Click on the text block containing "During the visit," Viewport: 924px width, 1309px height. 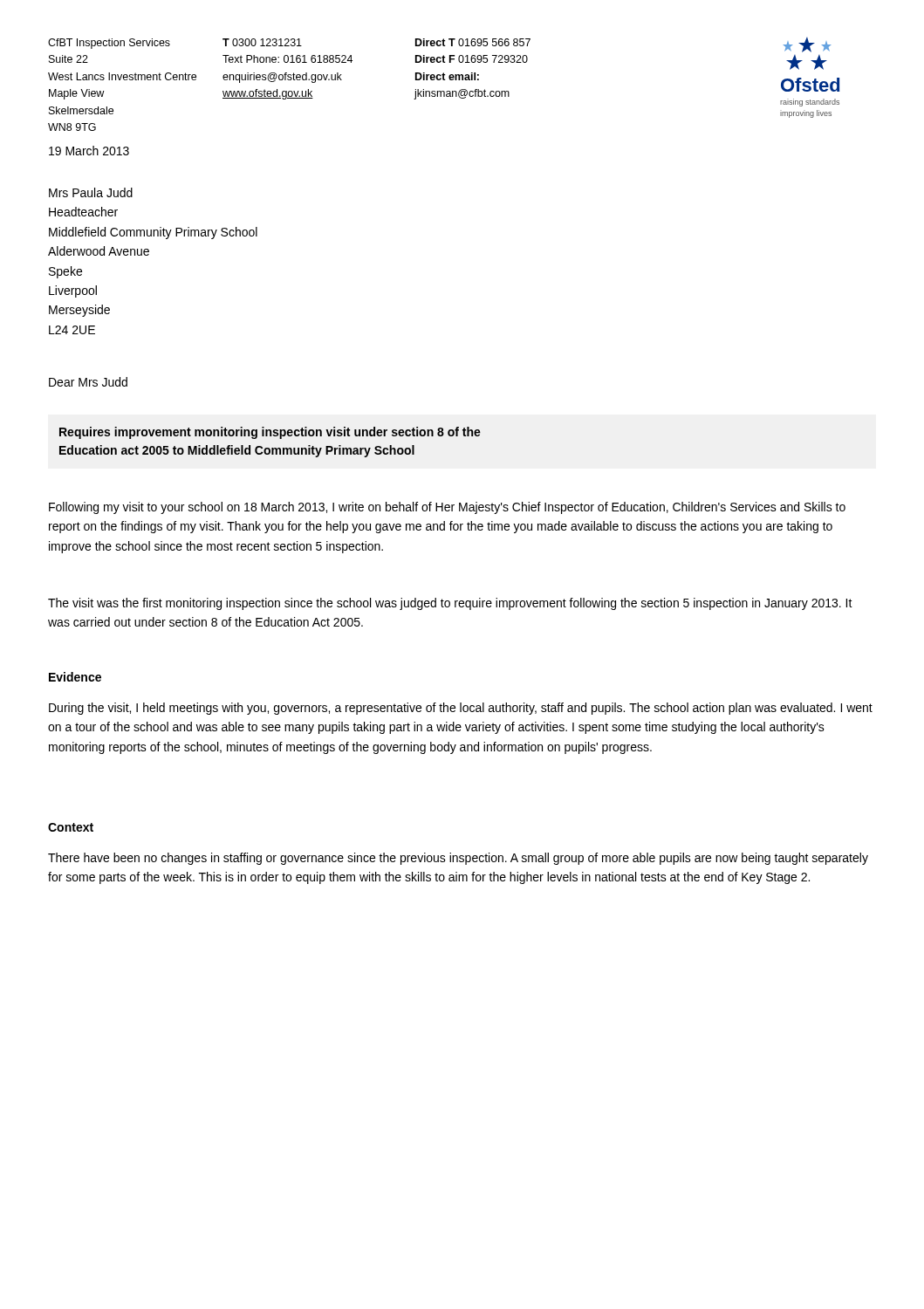pos(460,727)
